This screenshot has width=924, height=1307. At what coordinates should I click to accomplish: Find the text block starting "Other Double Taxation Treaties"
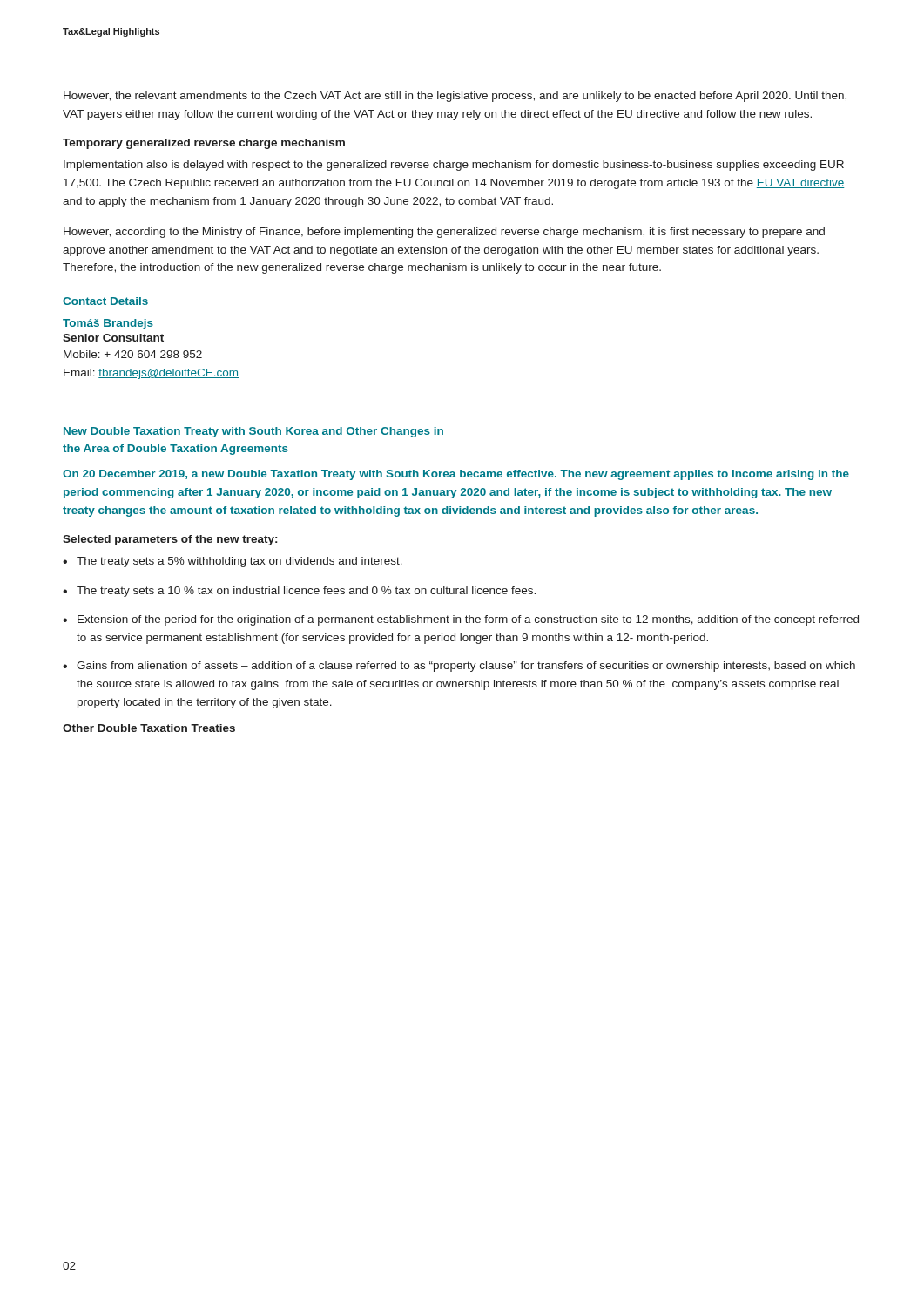coord(149,728)
